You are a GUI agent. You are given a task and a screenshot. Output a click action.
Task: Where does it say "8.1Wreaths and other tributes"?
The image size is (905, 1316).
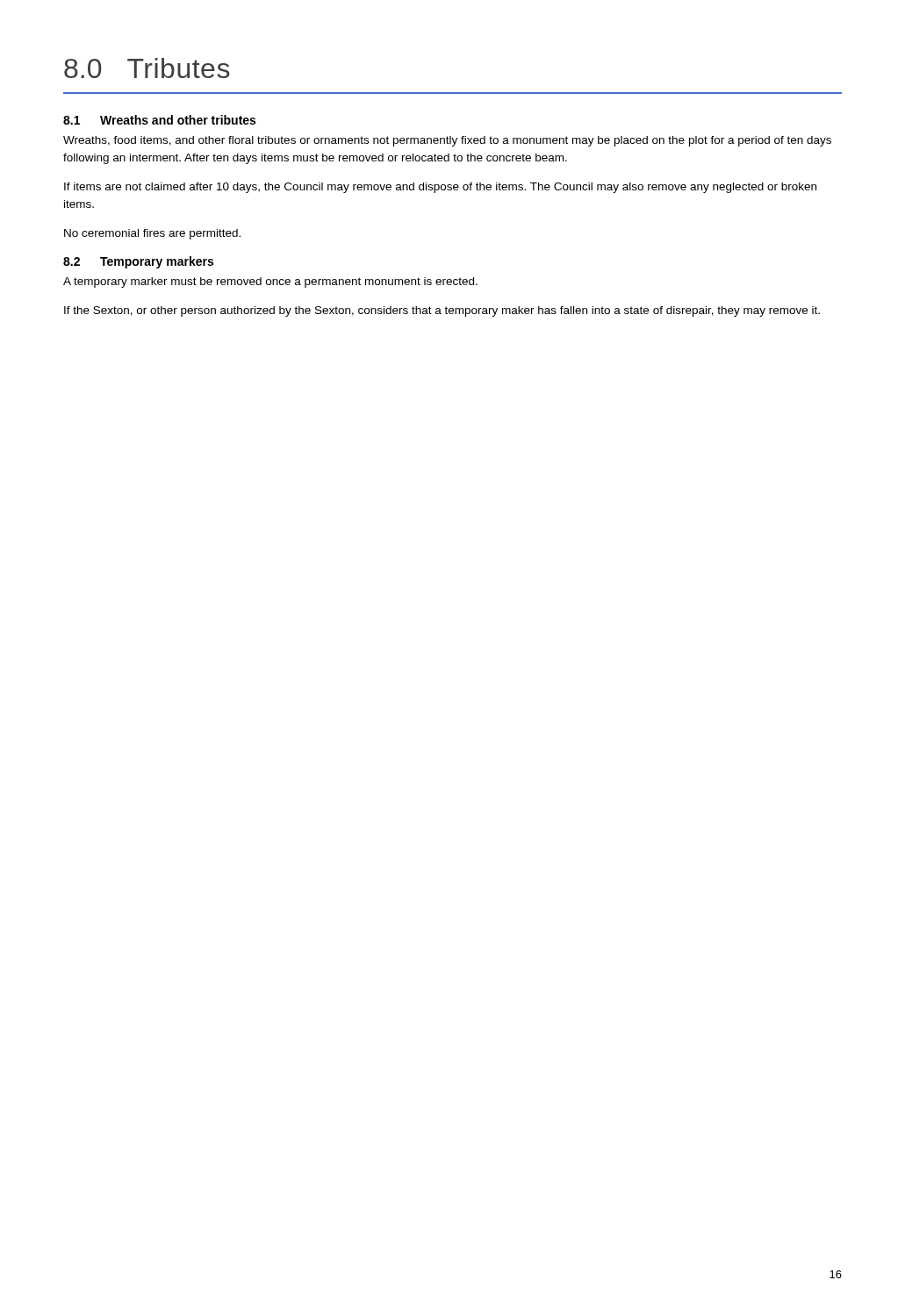(160, 120)
